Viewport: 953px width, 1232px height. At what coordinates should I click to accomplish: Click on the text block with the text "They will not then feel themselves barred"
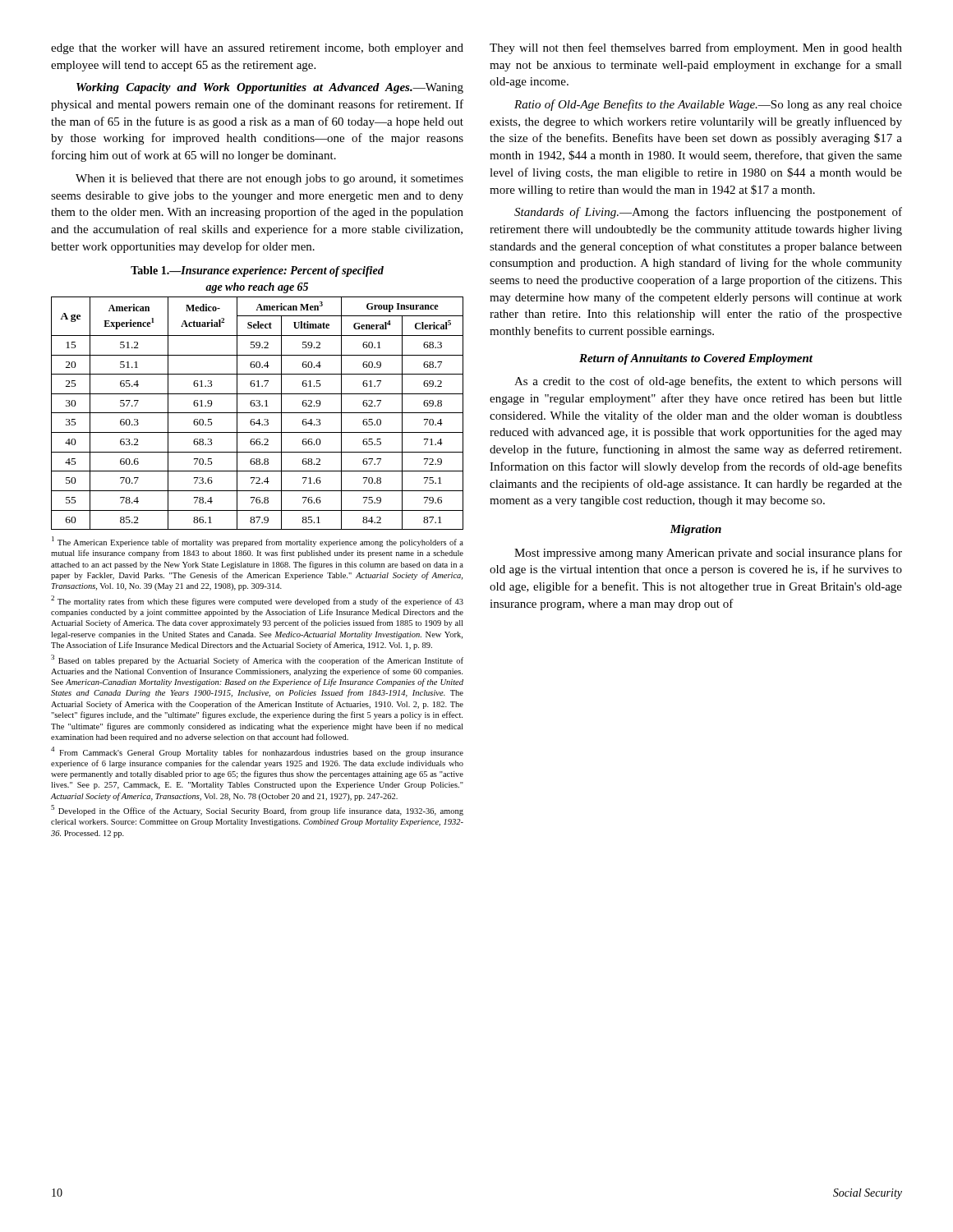coord(696,190)
